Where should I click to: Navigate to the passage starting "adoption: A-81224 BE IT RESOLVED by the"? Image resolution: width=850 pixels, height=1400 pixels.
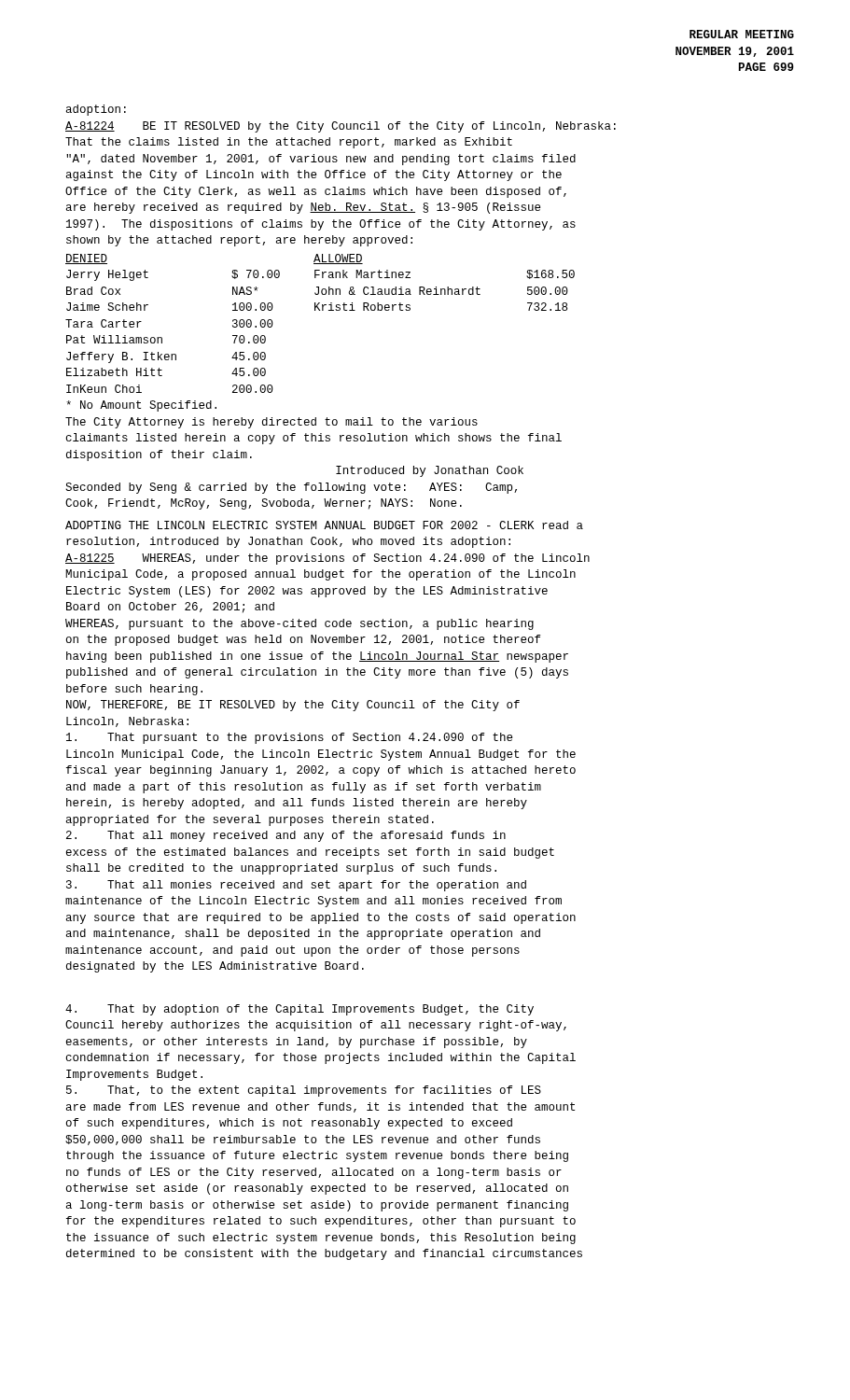point(430,176)
